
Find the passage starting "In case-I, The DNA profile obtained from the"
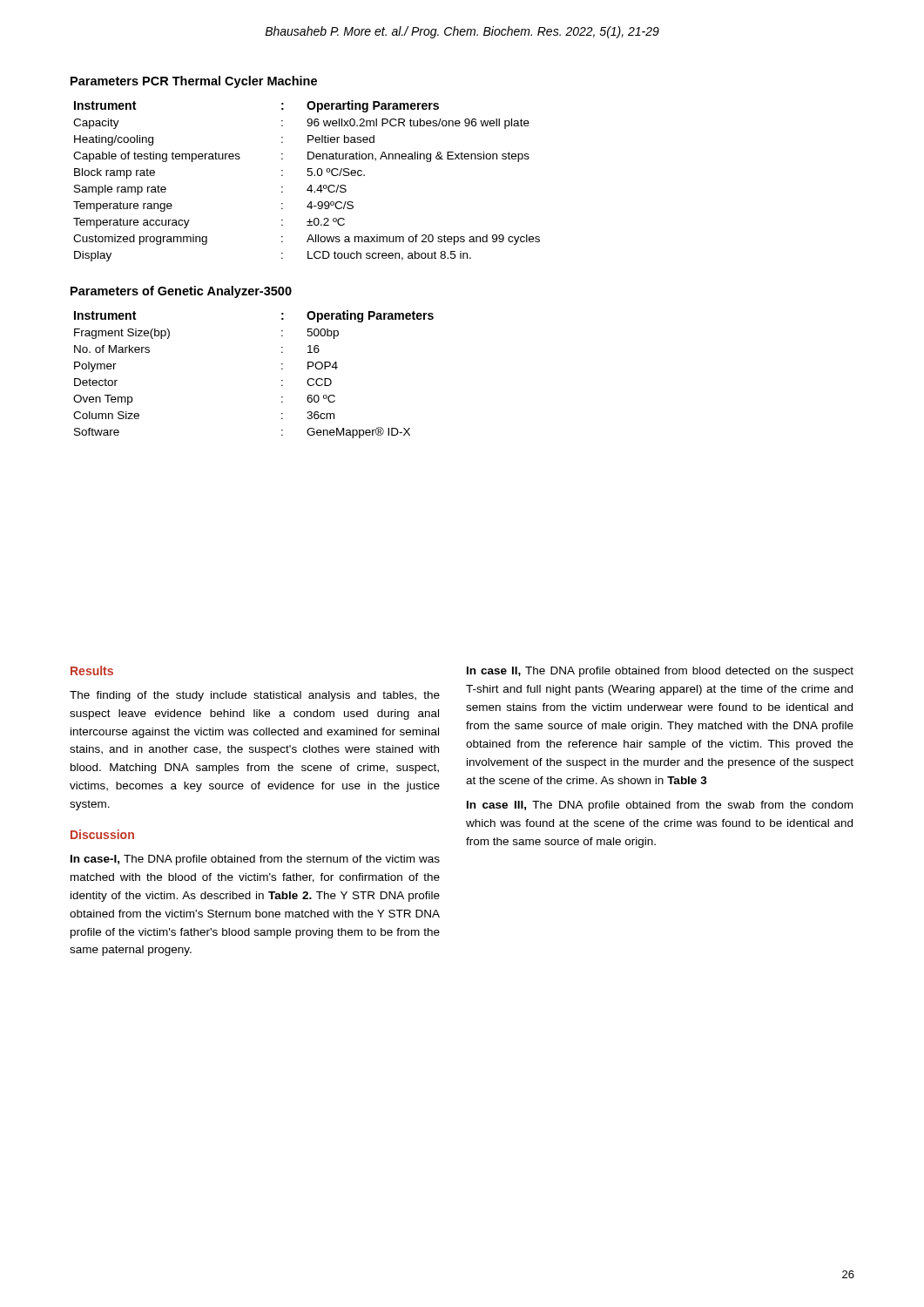(255, 904)
